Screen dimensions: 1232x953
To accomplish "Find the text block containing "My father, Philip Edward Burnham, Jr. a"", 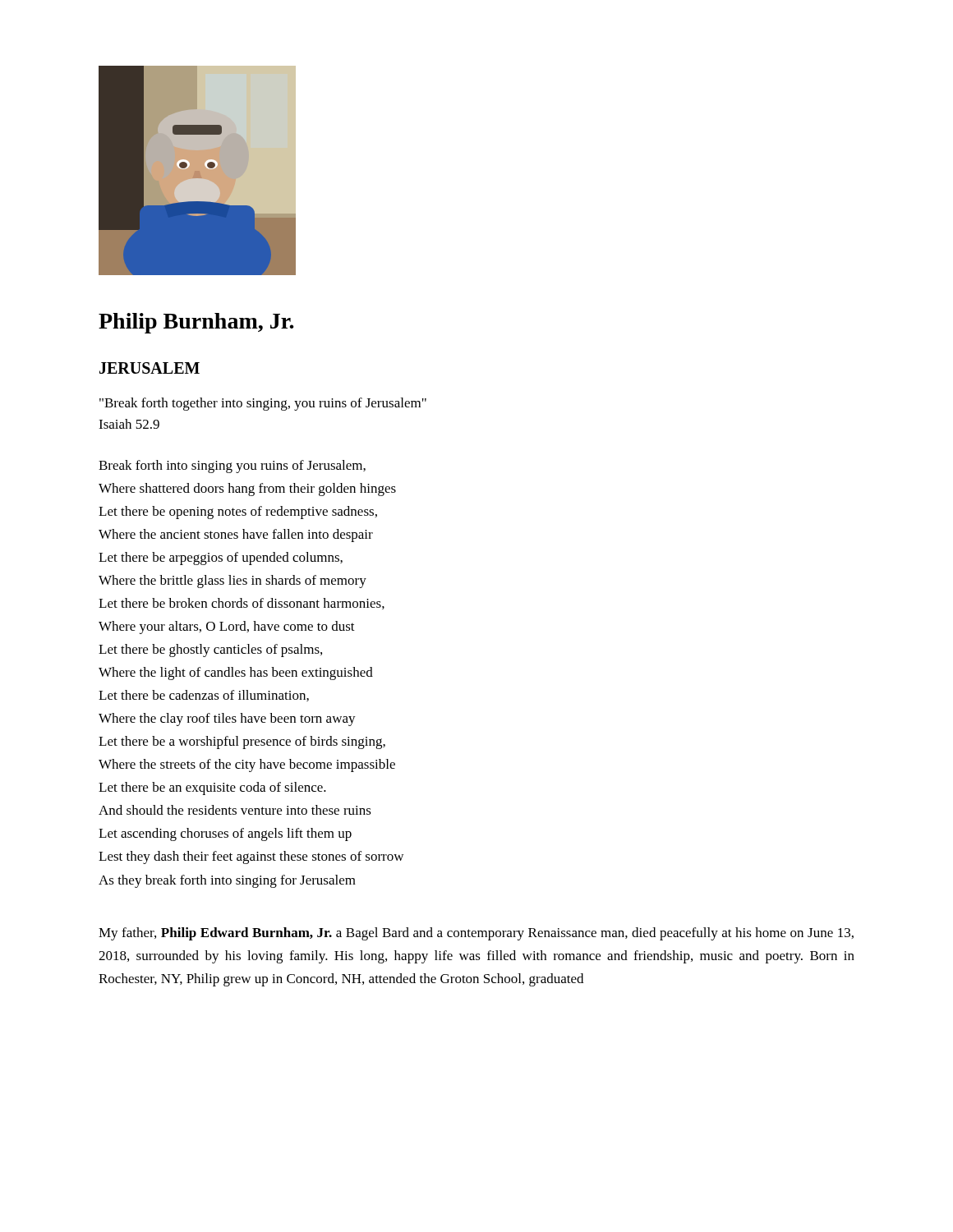I will [476, 955].
